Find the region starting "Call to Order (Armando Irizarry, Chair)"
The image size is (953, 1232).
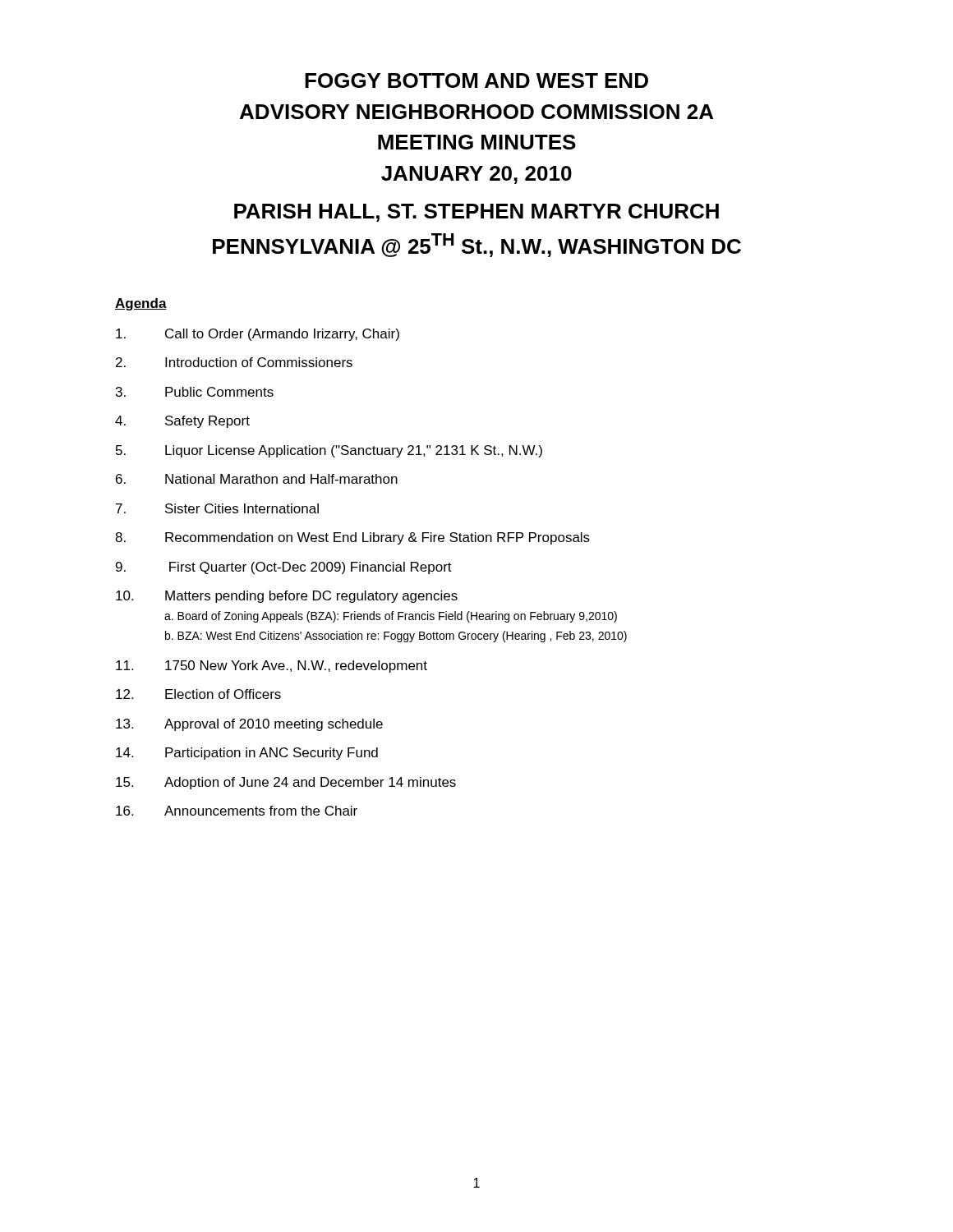258,335
